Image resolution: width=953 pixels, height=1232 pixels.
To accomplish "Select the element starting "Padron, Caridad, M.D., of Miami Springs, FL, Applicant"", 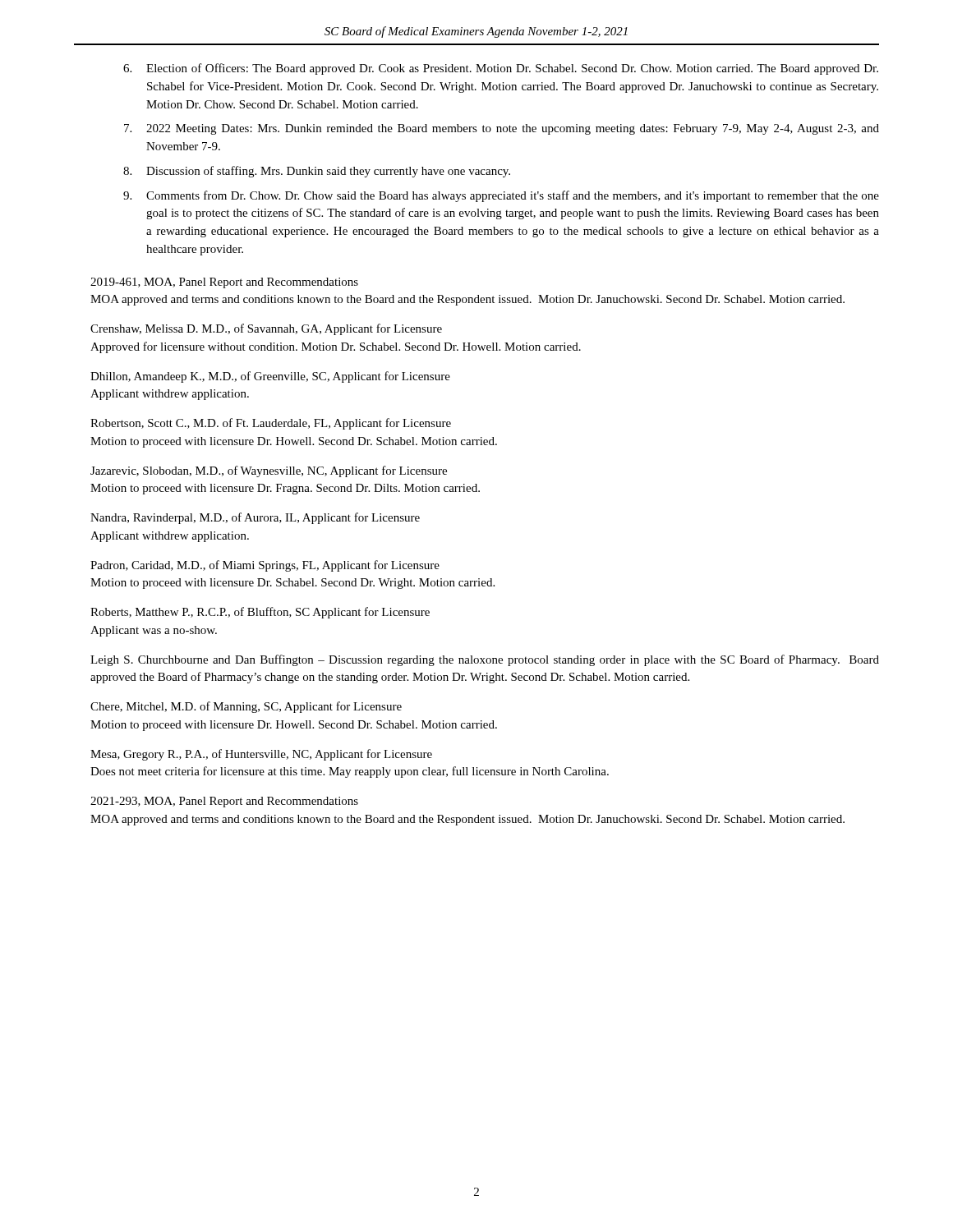I will (293, 574).
